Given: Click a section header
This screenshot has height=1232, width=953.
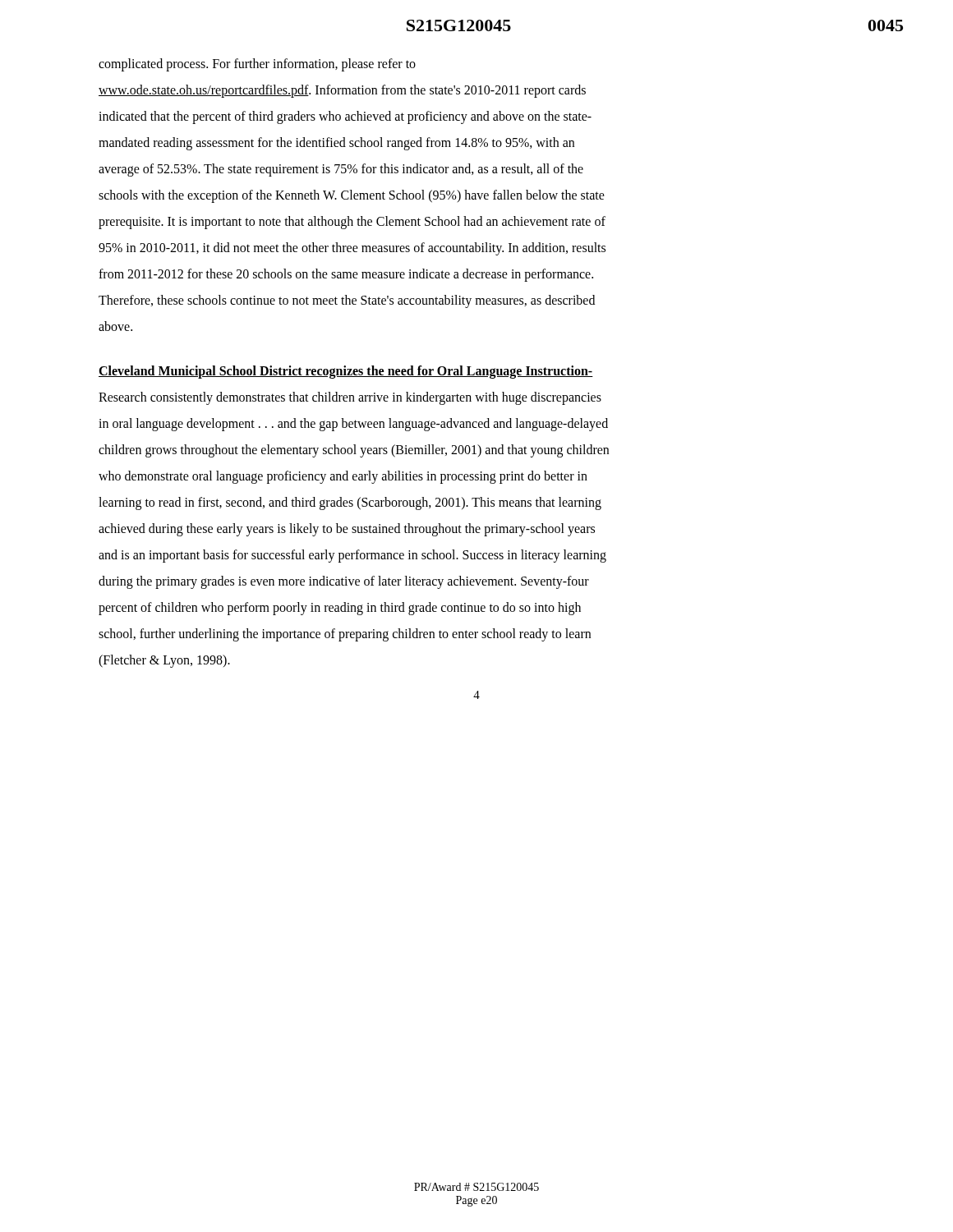Looking at the screenshot, I should [346, 371].
